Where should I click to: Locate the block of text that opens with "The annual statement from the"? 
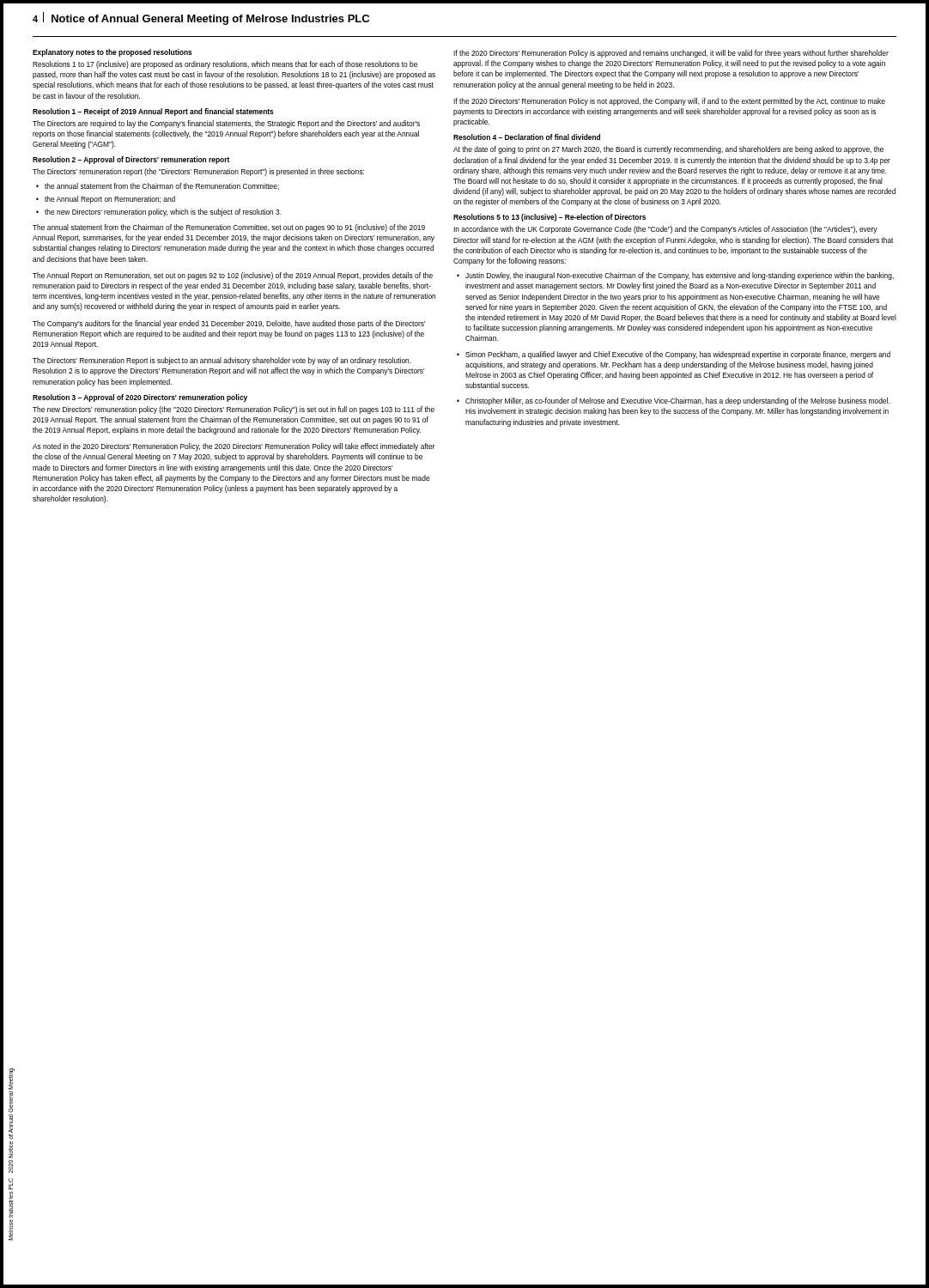pyautogui.click(x=234, y=243)
